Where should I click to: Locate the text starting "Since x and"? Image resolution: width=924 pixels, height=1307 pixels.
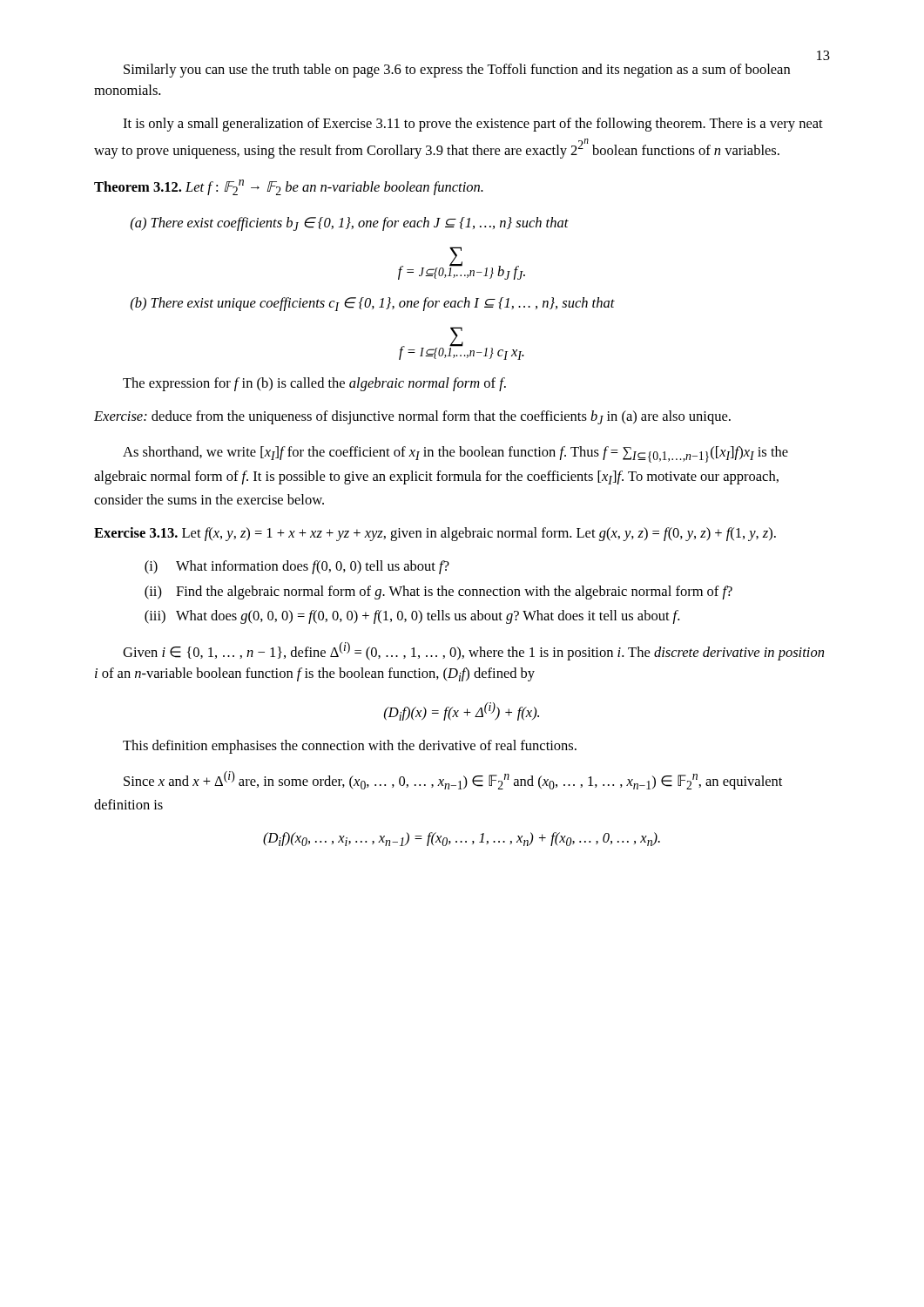click(462, 792)
